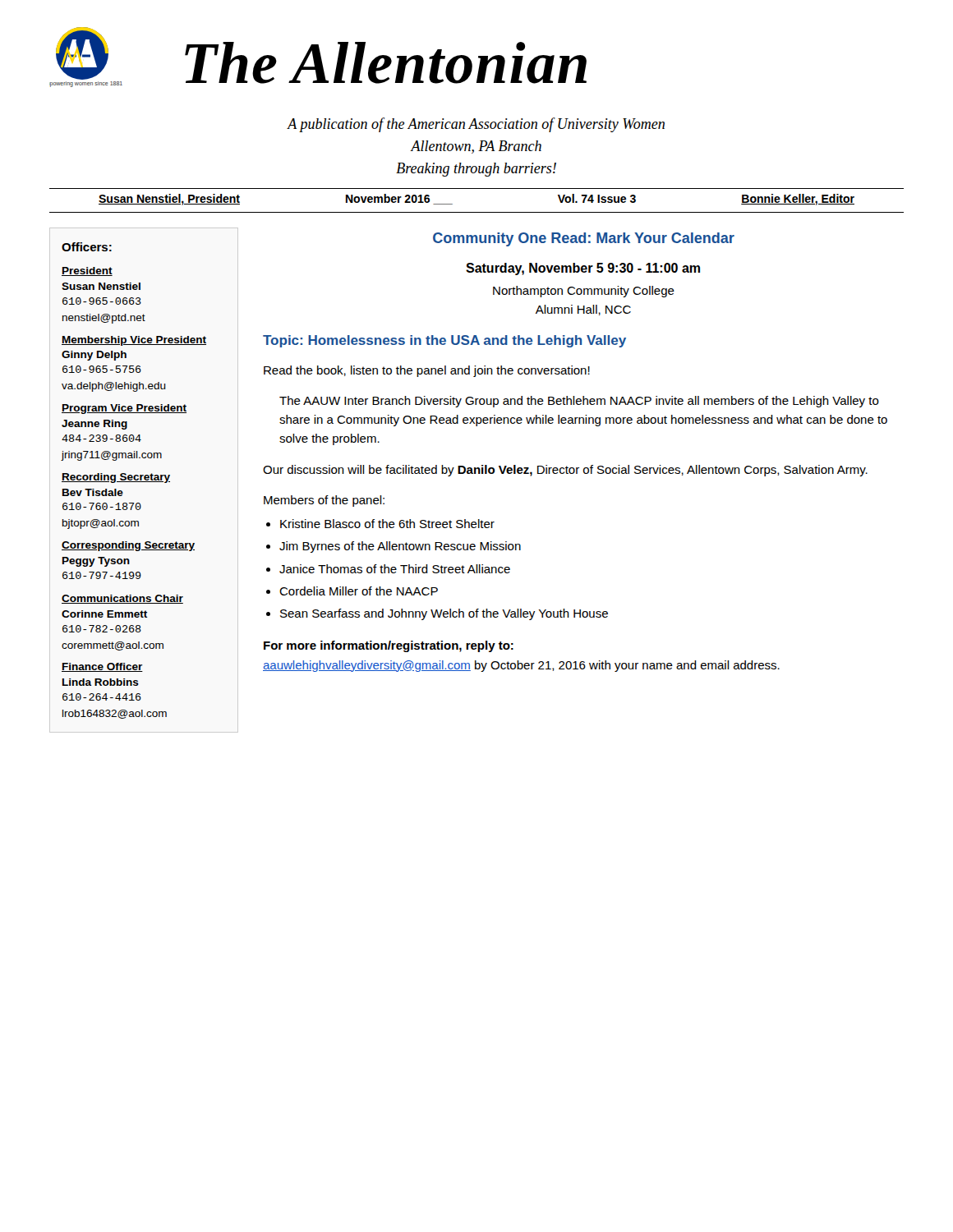Point to "Communications Chair Corinne Emmett 610-782-0268 coremmett@aol.com"

[x=144, y=622]
